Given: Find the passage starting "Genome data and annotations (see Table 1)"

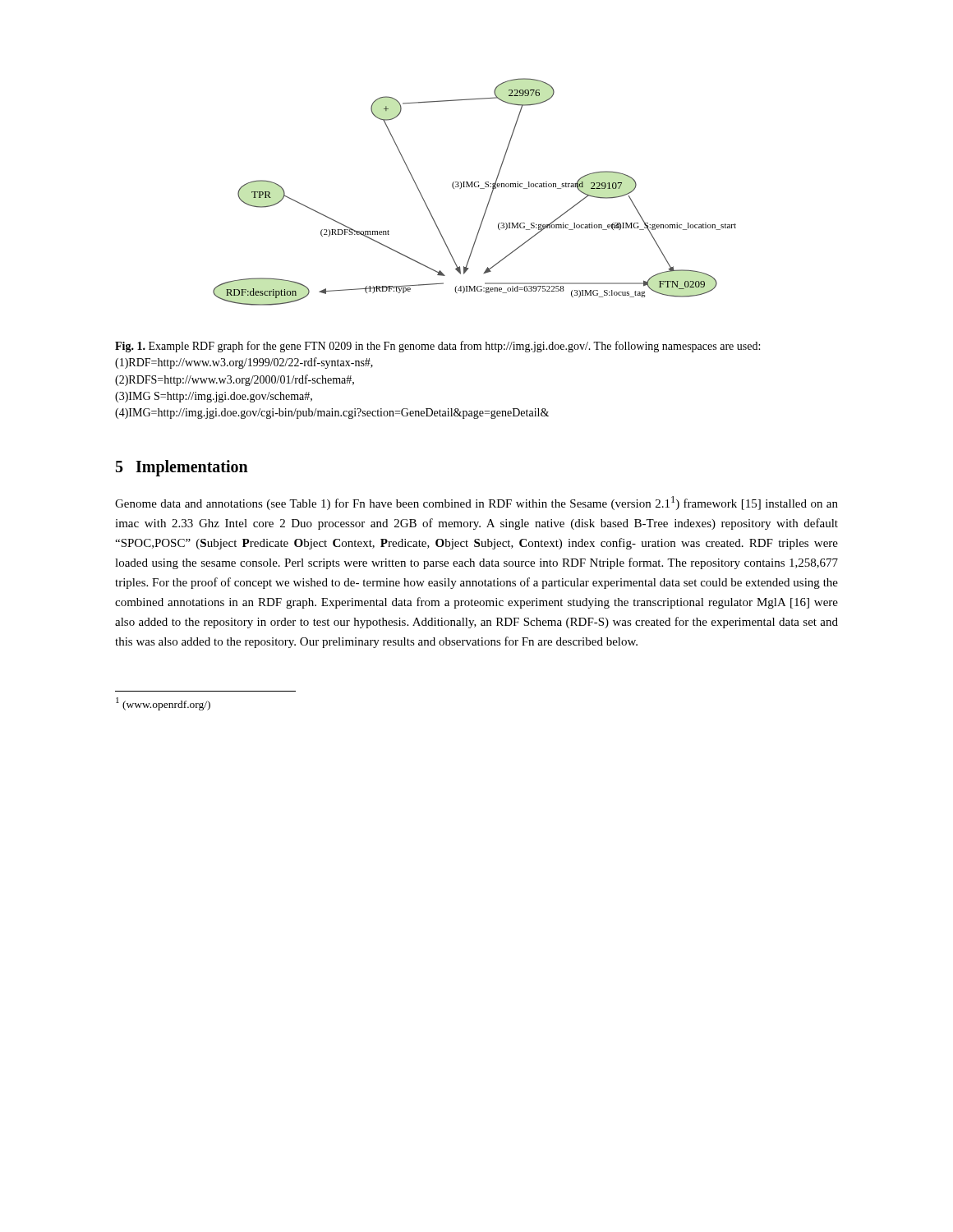Looking at the screenshot, I should [x=476, y=571].
